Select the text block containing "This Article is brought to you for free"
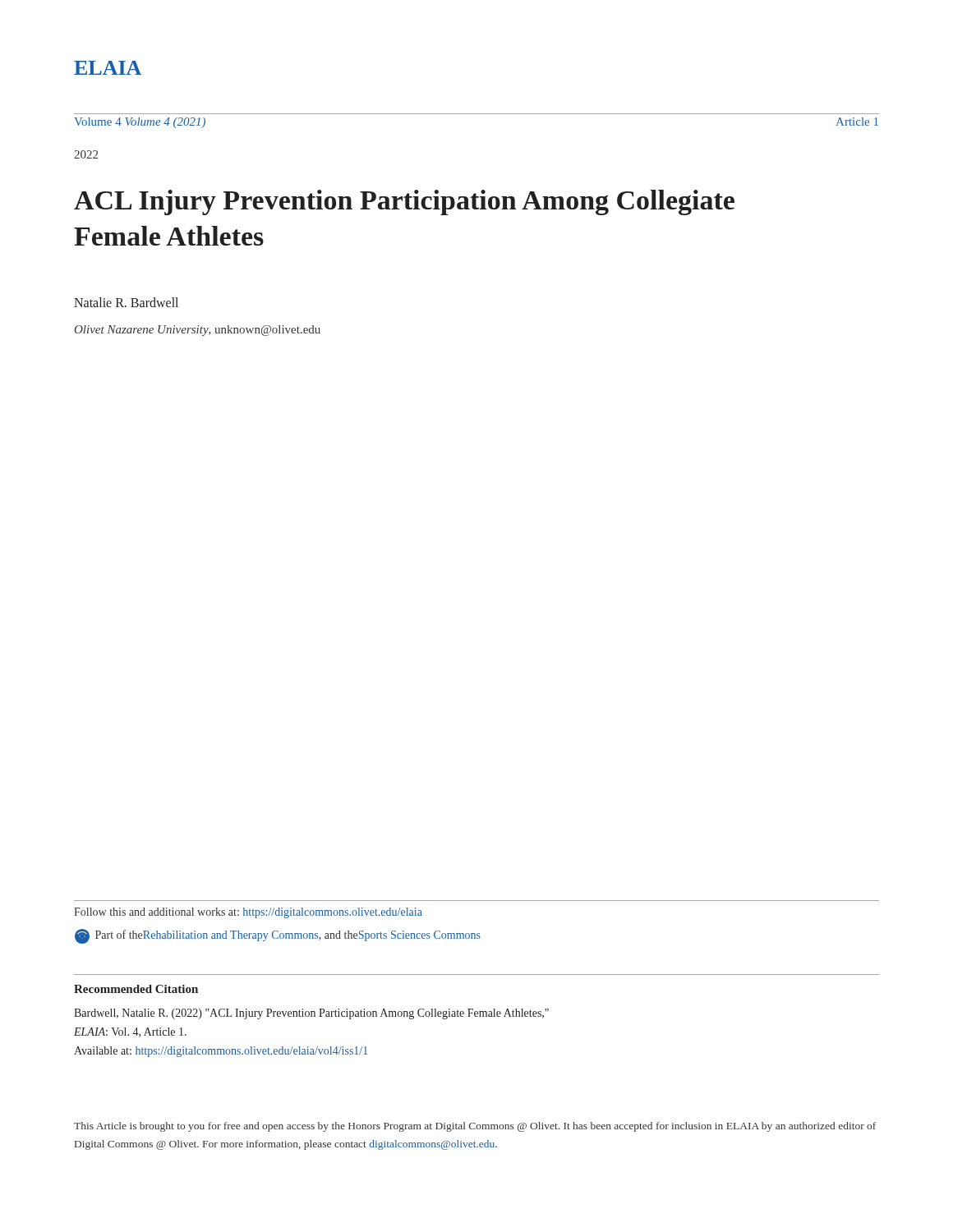953x1232 pixels. (475, 1135)
